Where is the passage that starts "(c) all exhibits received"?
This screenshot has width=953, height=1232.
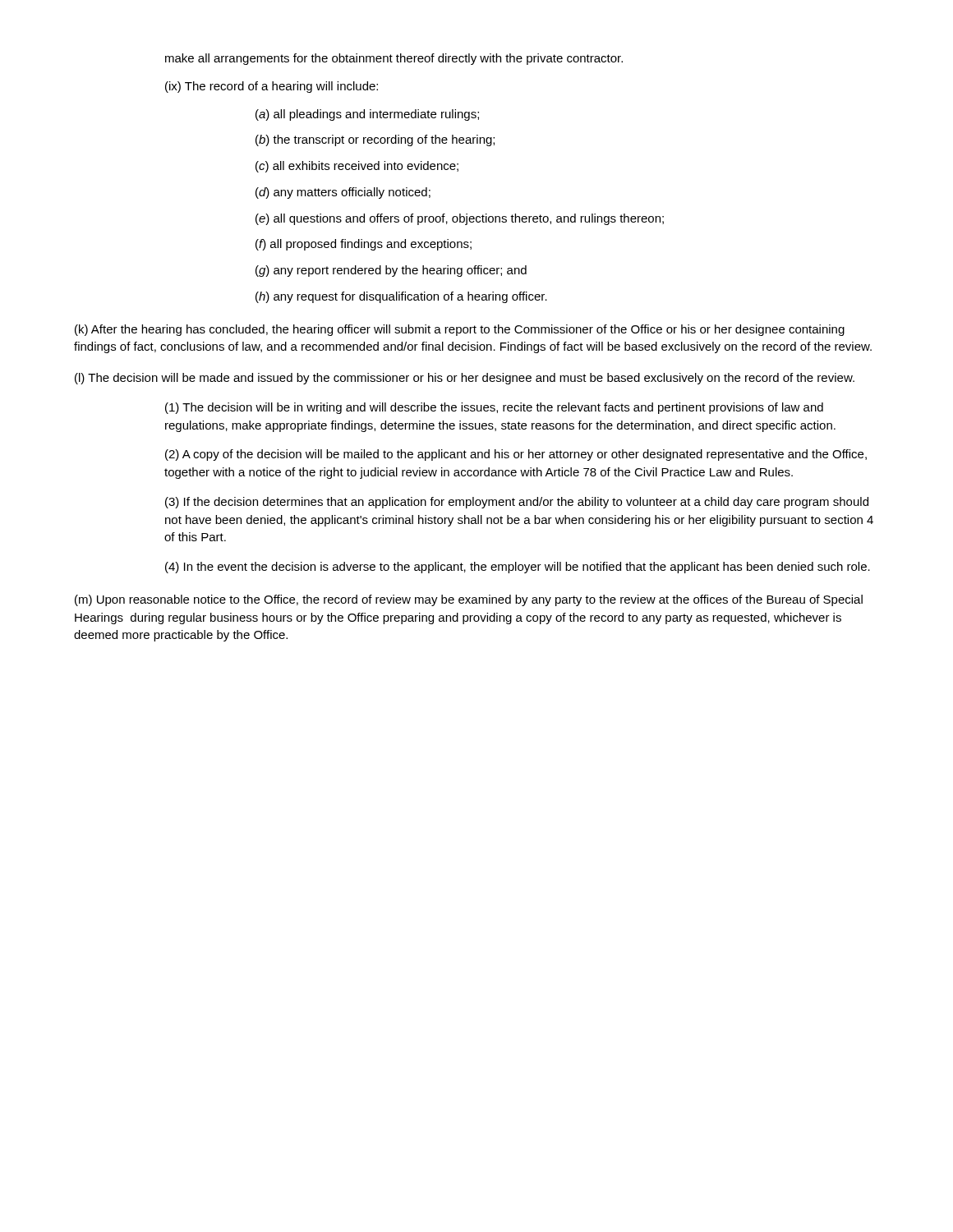click(357, 166)
